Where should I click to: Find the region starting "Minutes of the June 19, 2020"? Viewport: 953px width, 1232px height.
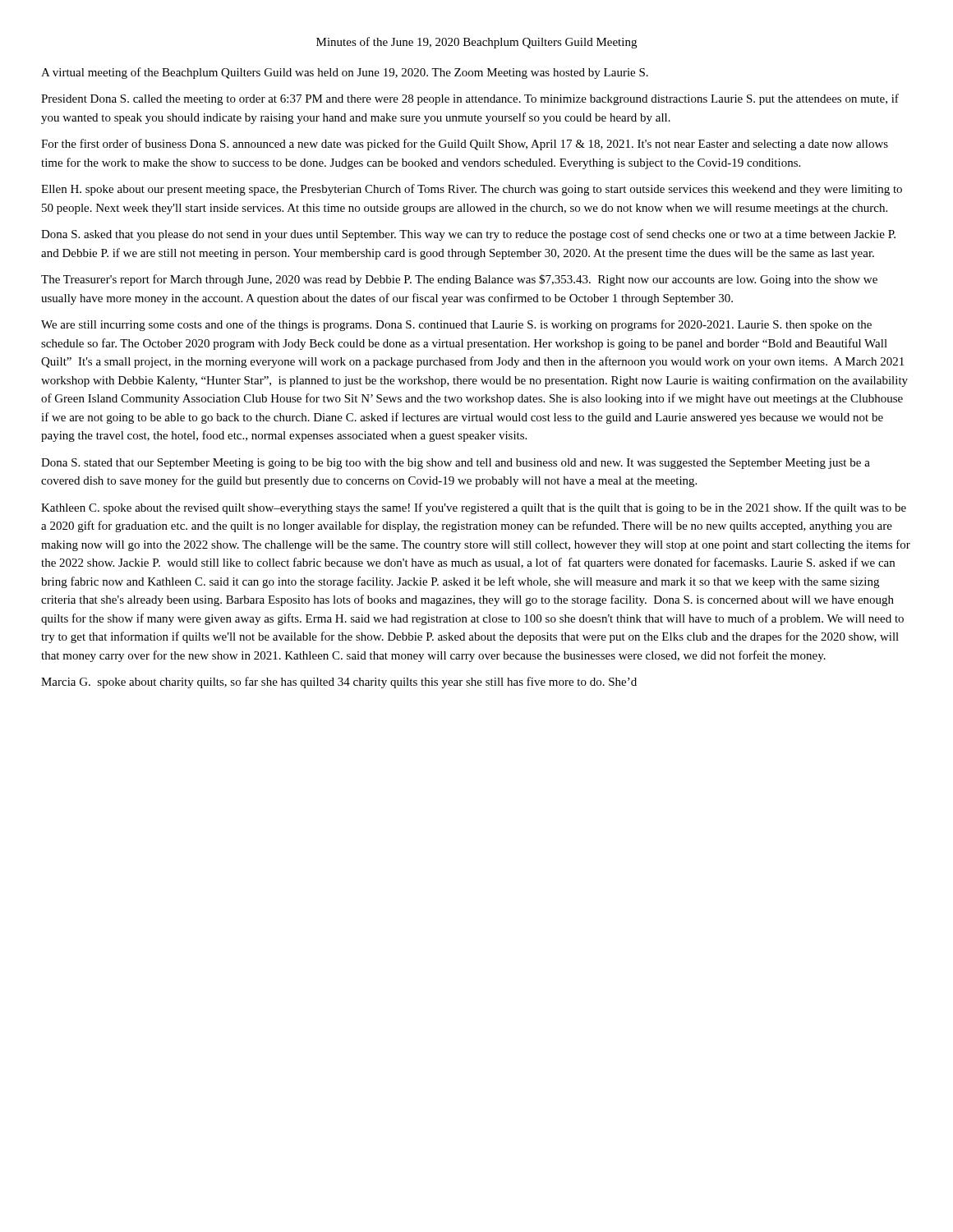click(x=476, y=42)
